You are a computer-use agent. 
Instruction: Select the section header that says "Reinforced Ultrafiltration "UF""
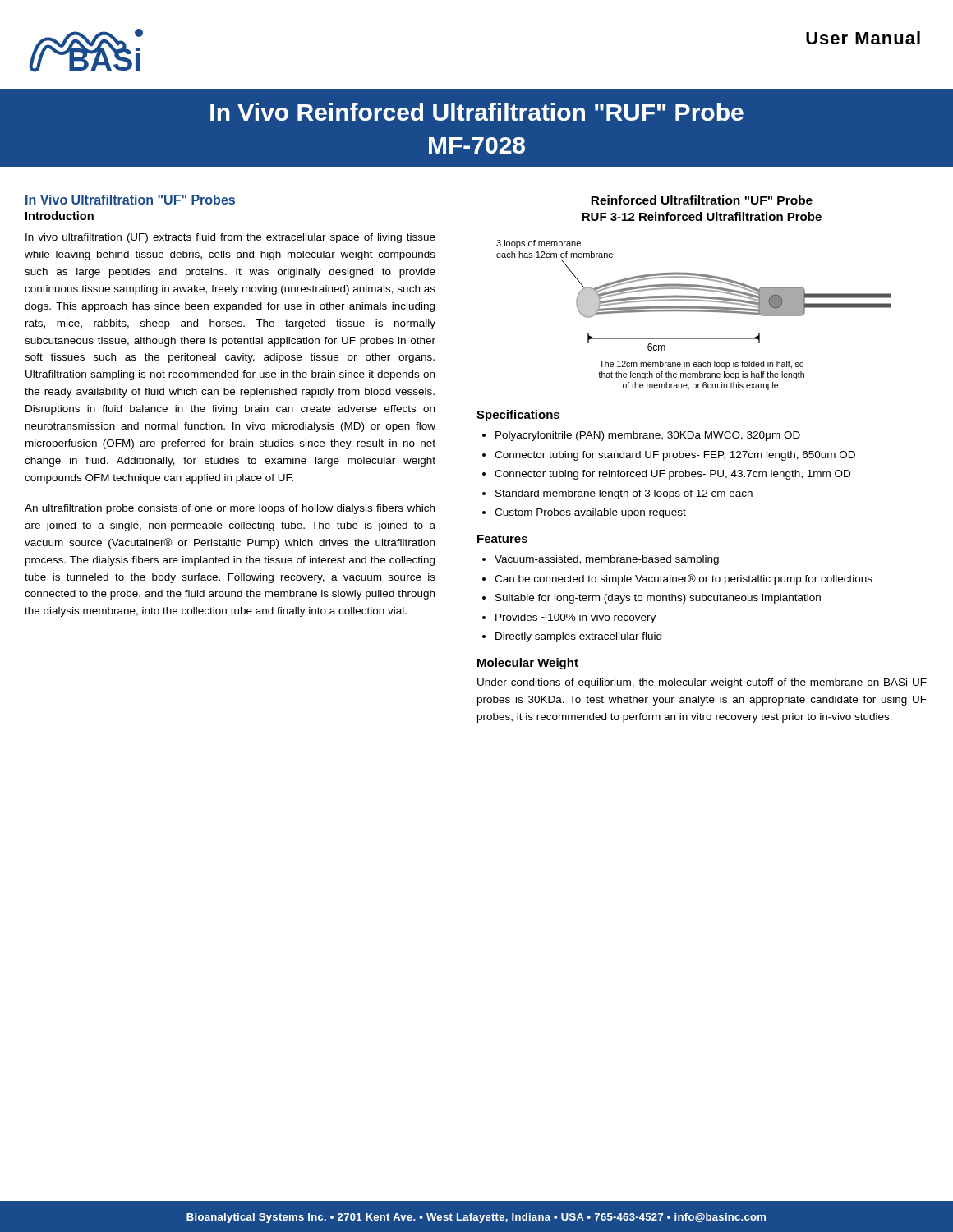click(702, 200)
